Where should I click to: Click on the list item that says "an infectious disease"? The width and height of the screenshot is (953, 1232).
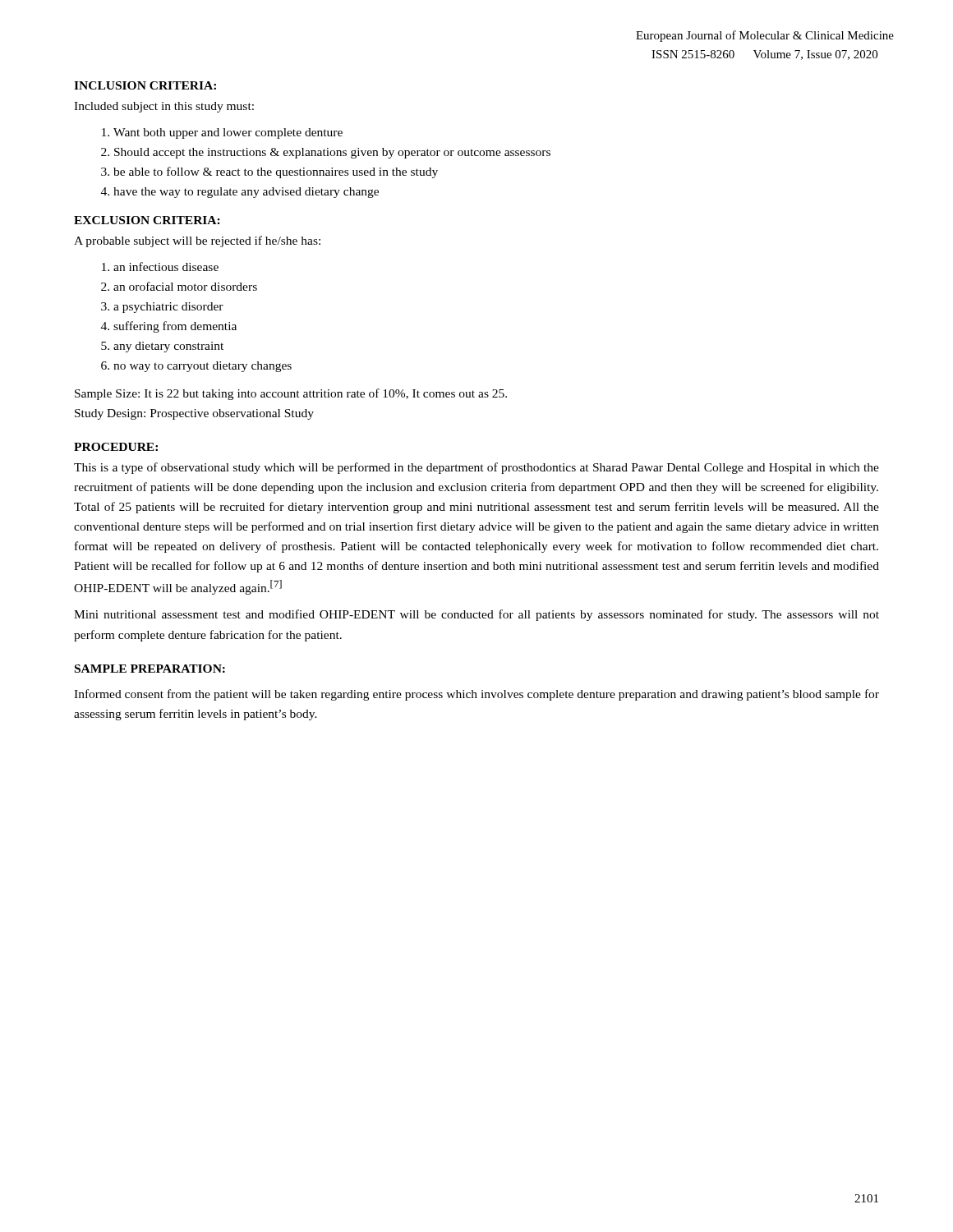[x=166, y=267]
